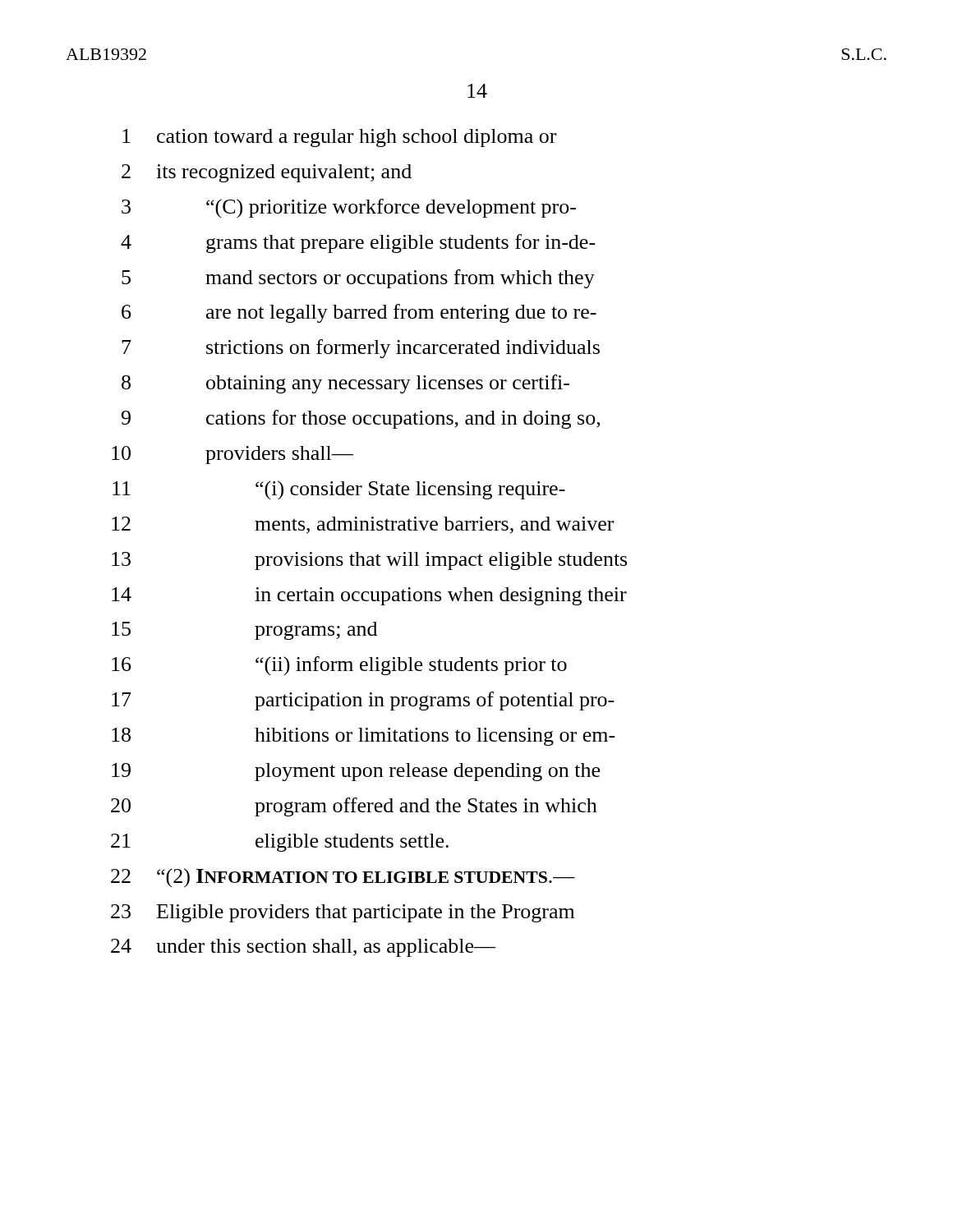The height and width of the screenshot is (1232, 953).
Task: Where does it say "15 programs; and"?
Action: pyautogui.click(x=127, y=629)
